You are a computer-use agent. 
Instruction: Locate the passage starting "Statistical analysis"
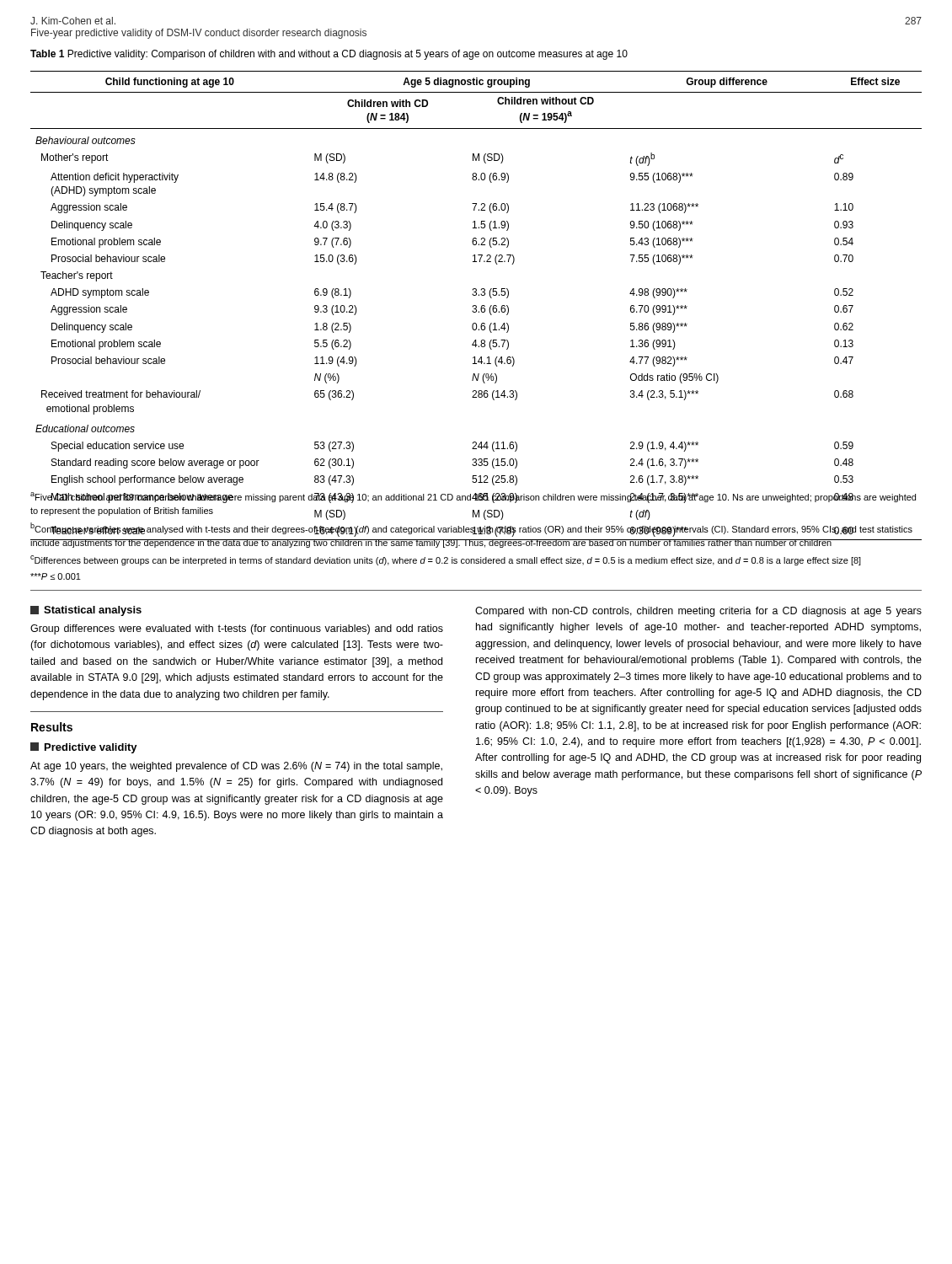[x=86, y=610]
